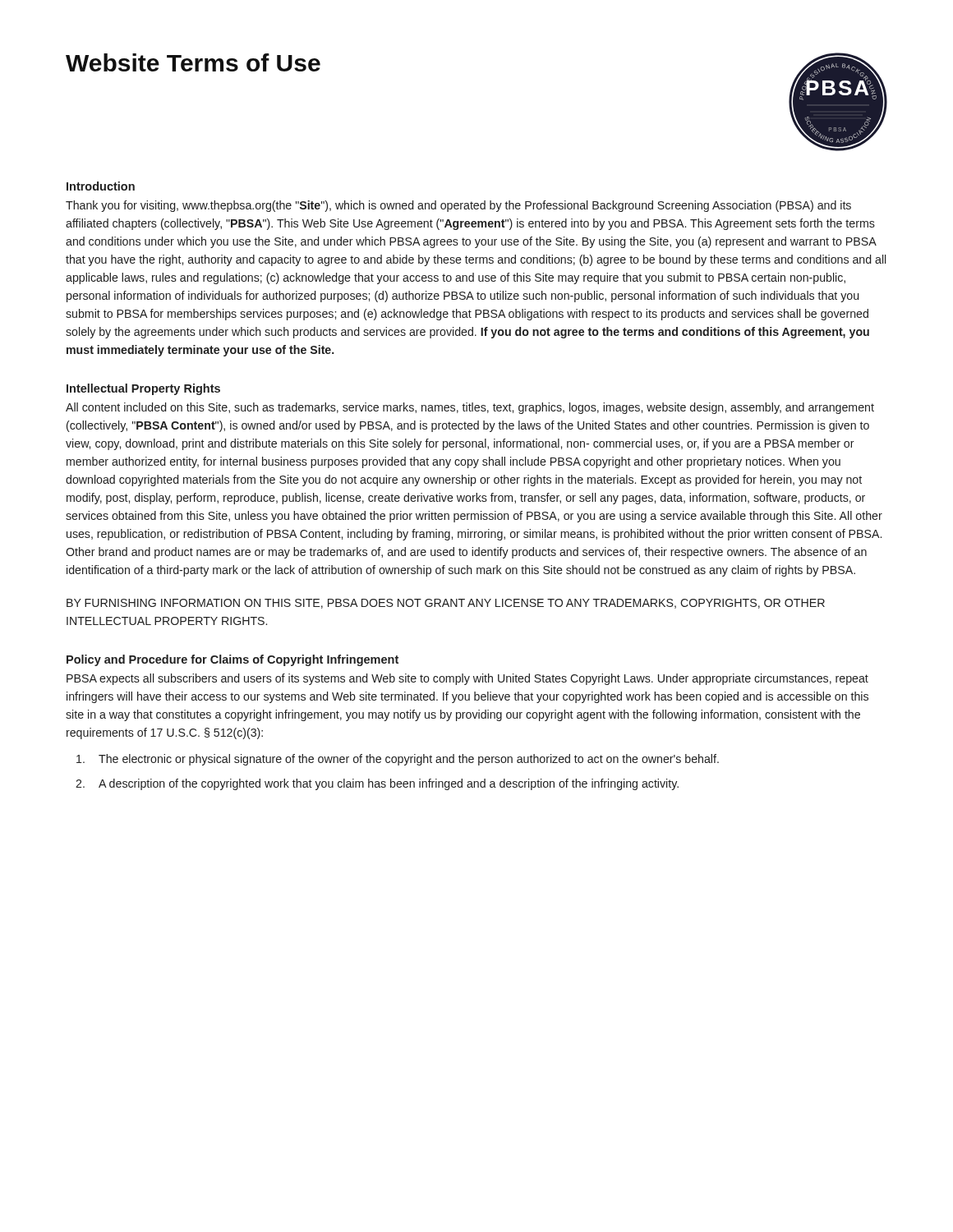
Task: Click on the region starting "PBSA expects all"
Action: (x=467, y=706)
